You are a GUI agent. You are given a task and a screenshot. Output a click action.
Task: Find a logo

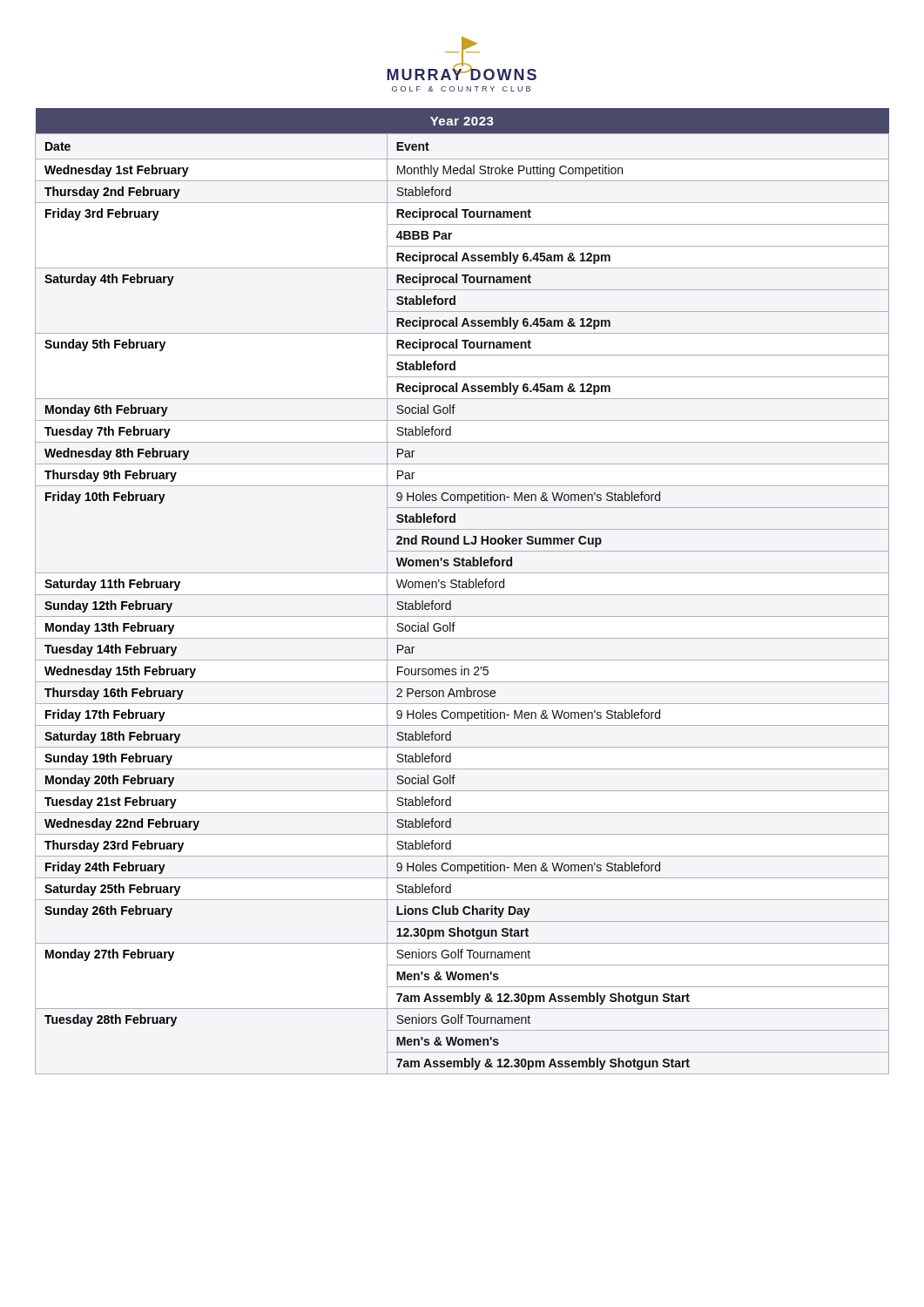click(462, 54)
